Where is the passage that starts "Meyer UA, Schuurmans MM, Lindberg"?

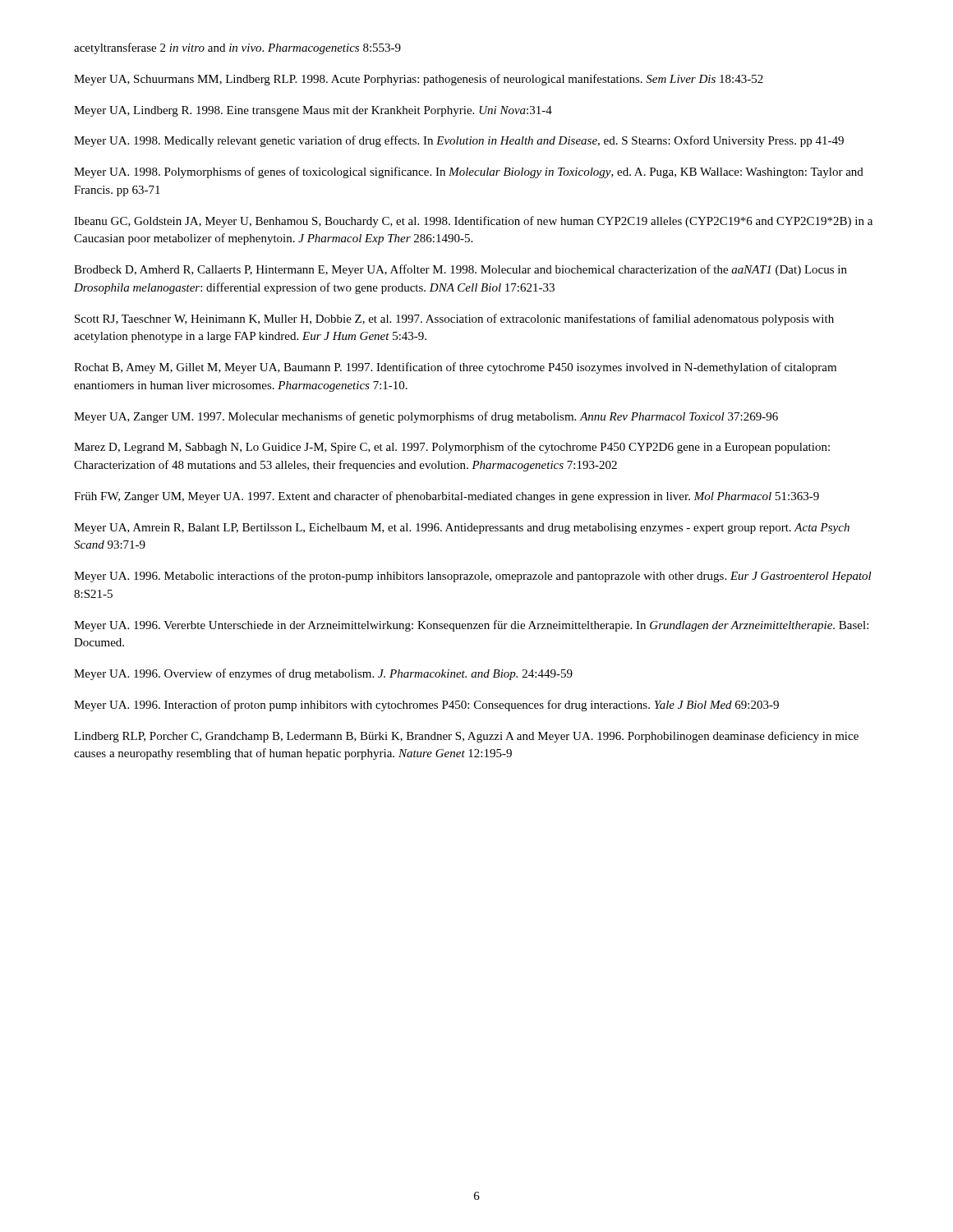(x=419, y=79)
